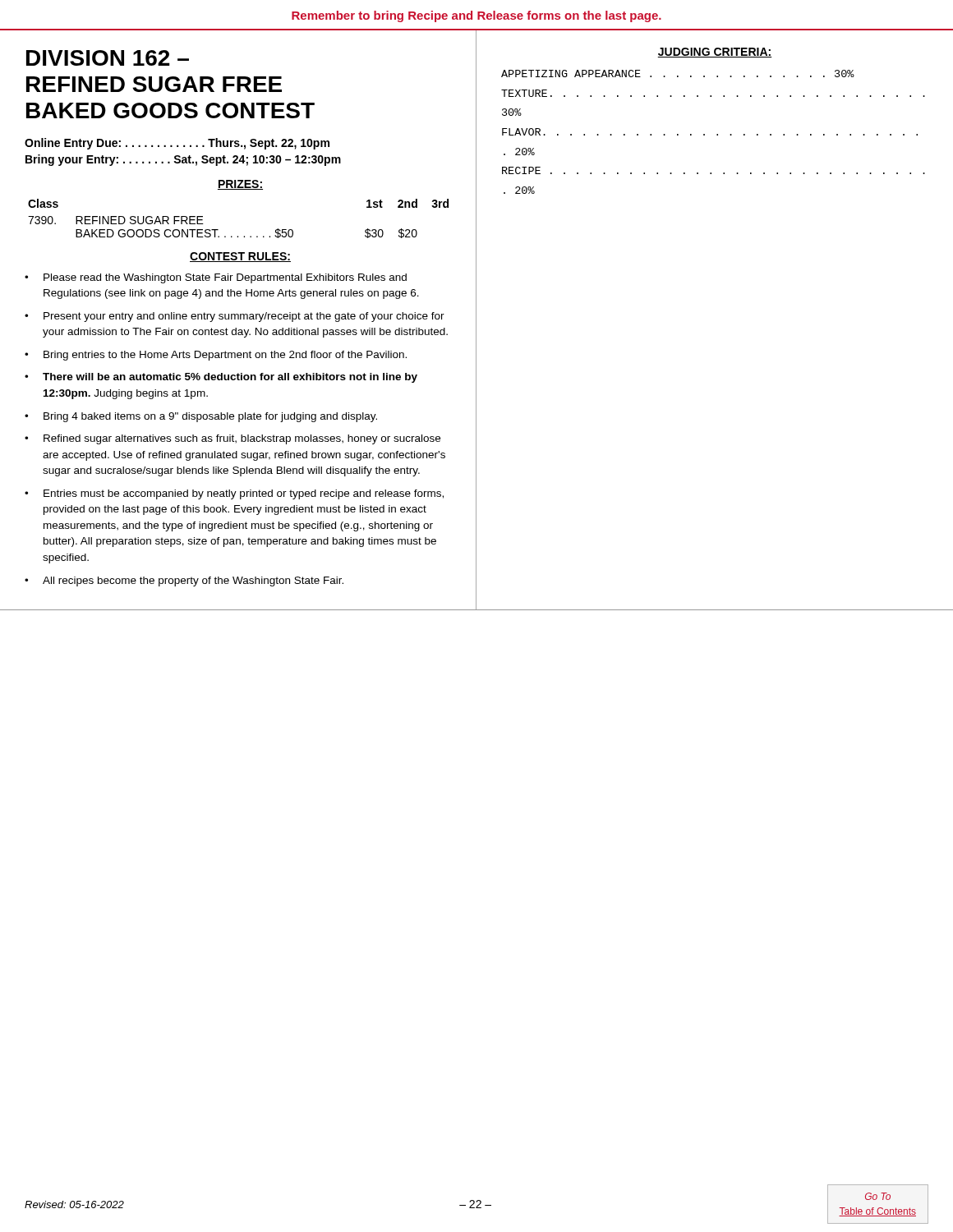Click on the table containing "REFINED SUGAR FREE"
The image size is (953, 1232).
tap(240, 218)
